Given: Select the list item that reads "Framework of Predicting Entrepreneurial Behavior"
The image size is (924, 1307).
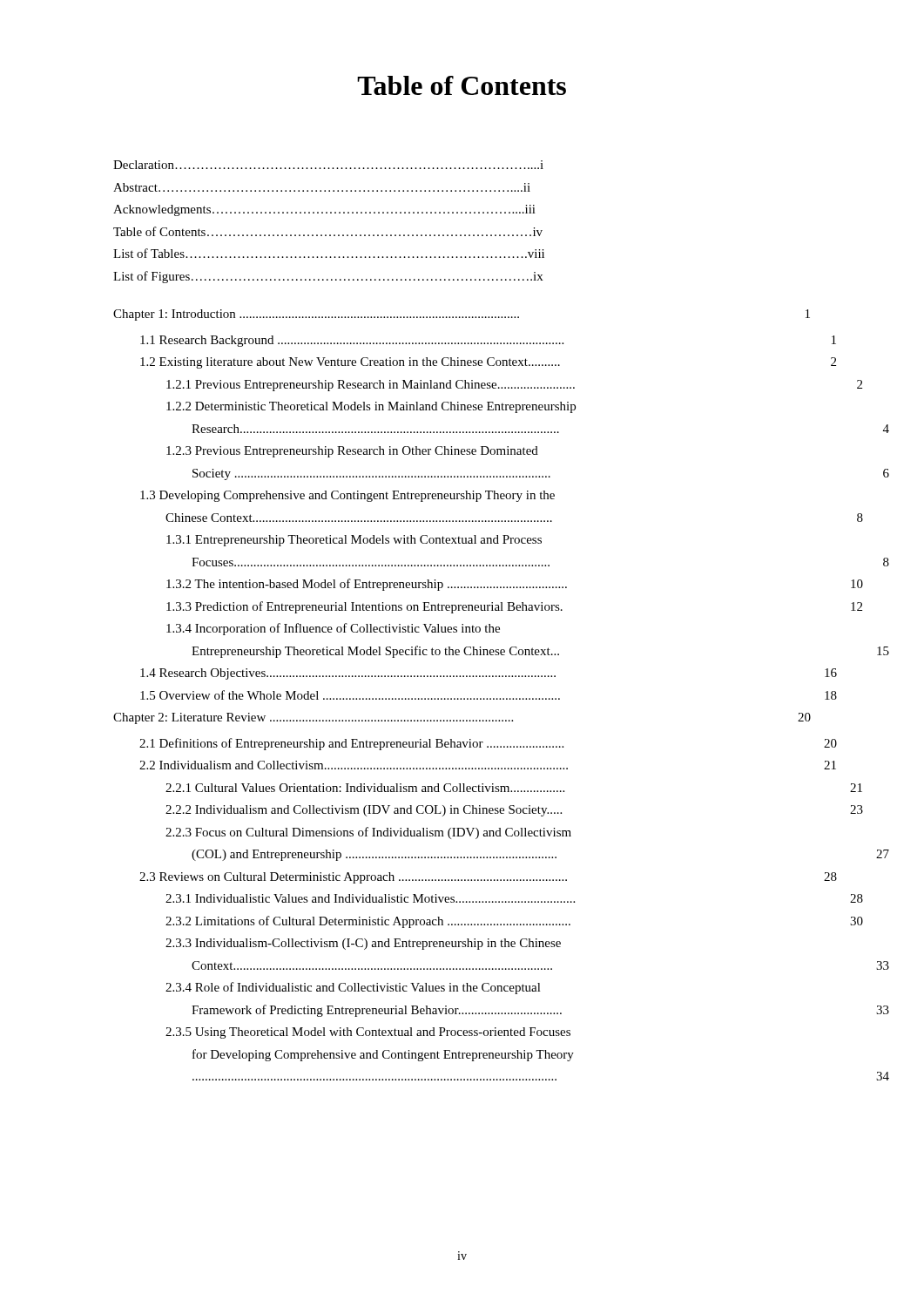Looking at the screenshot, I should (540, 1010).
